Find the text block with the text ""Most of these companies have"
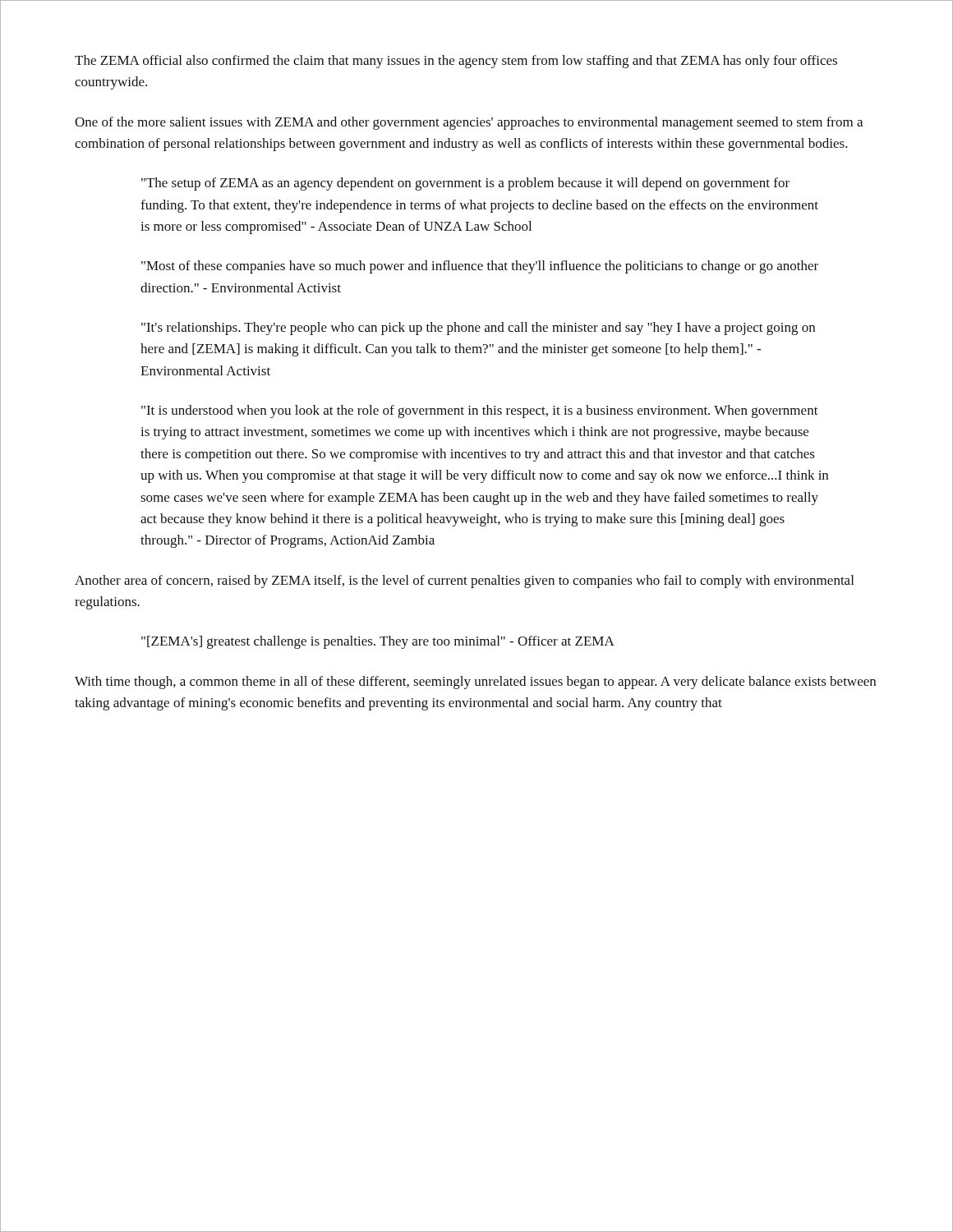The image size is (953, 1232). coord(480,277)
